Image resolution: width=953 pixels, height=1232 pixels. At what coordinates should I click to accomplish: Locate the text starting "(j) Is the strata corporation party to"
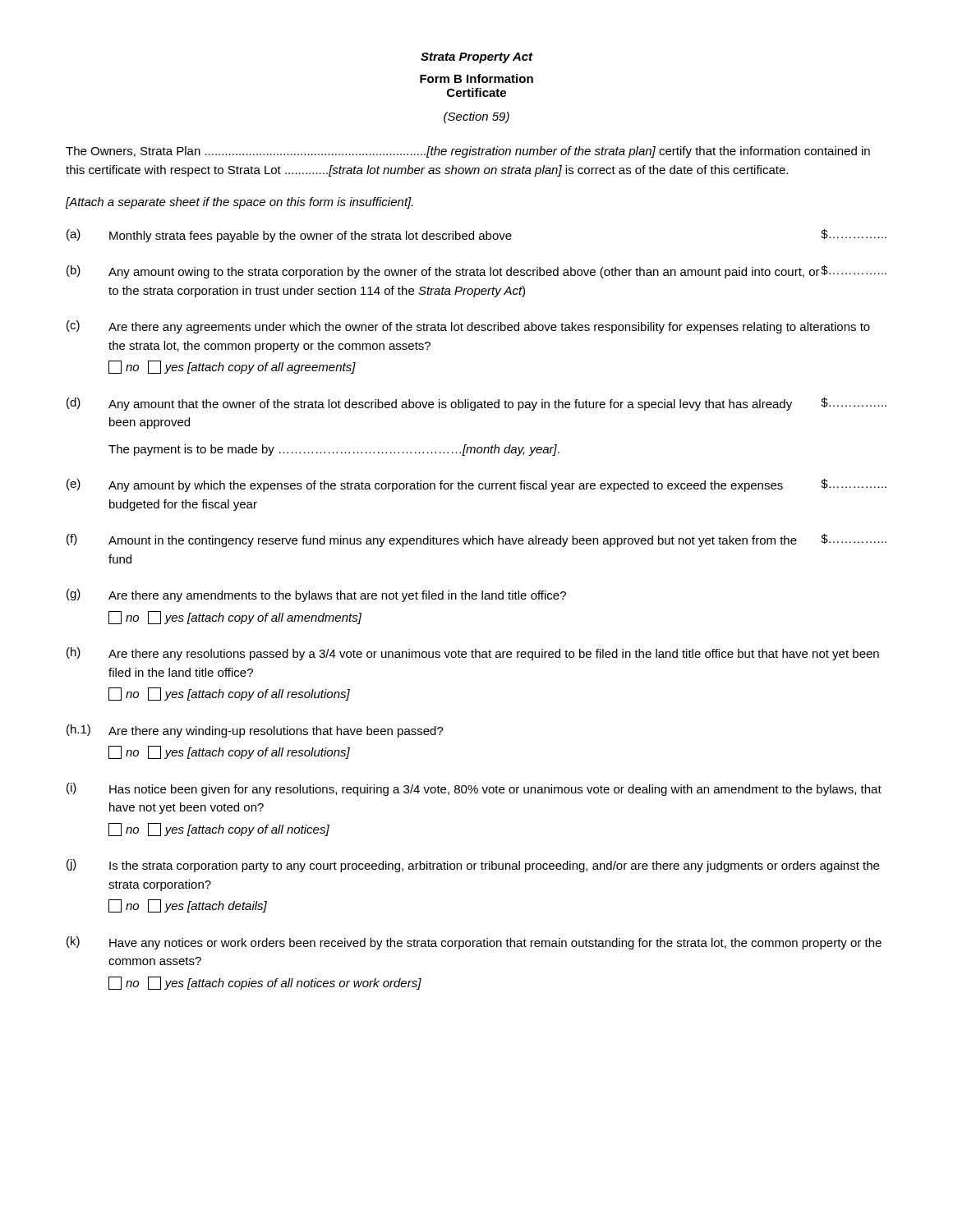point(473,866)
